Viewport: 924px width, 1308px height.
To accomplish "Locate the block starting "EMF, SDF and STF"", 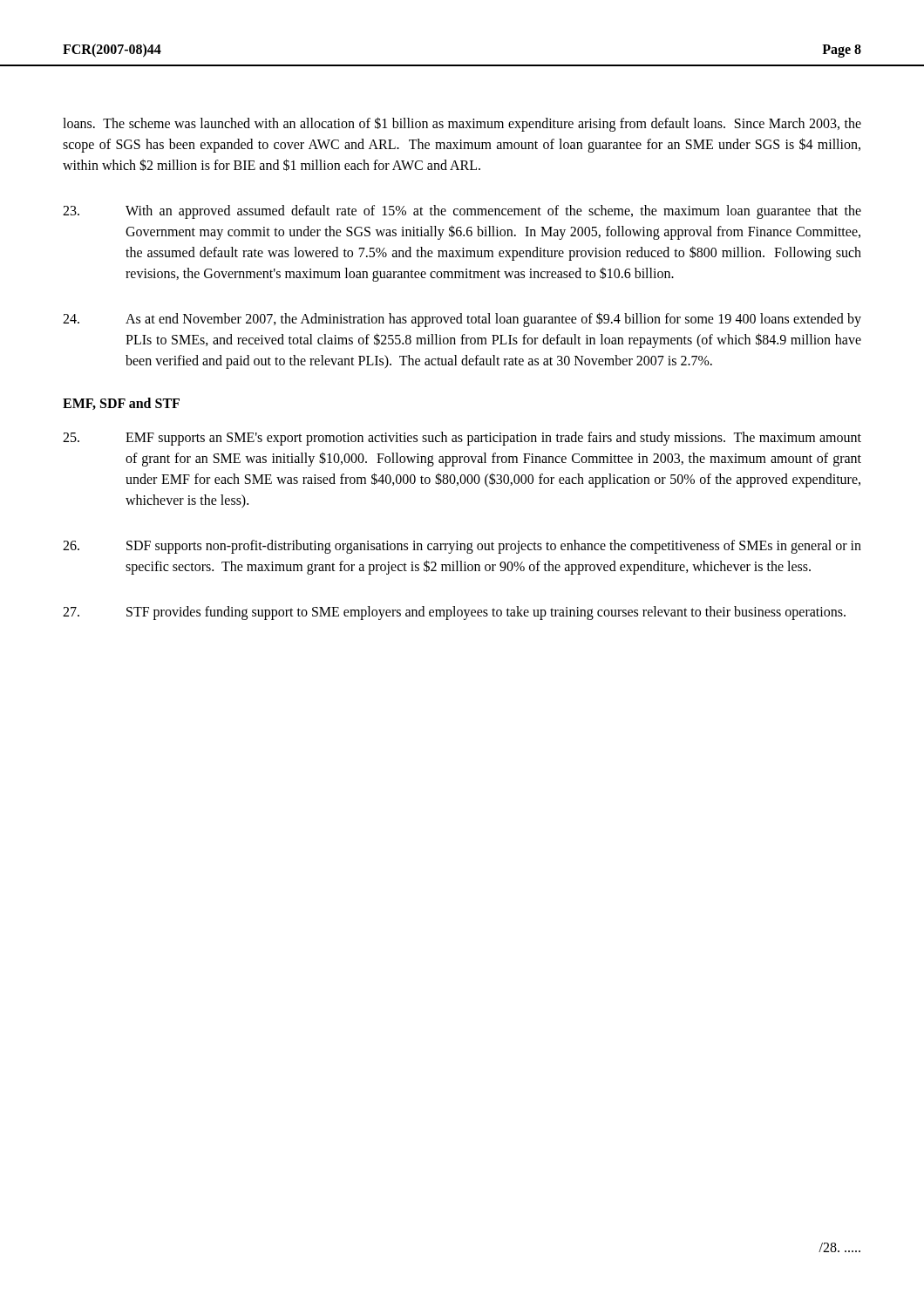I will (122, 403).
